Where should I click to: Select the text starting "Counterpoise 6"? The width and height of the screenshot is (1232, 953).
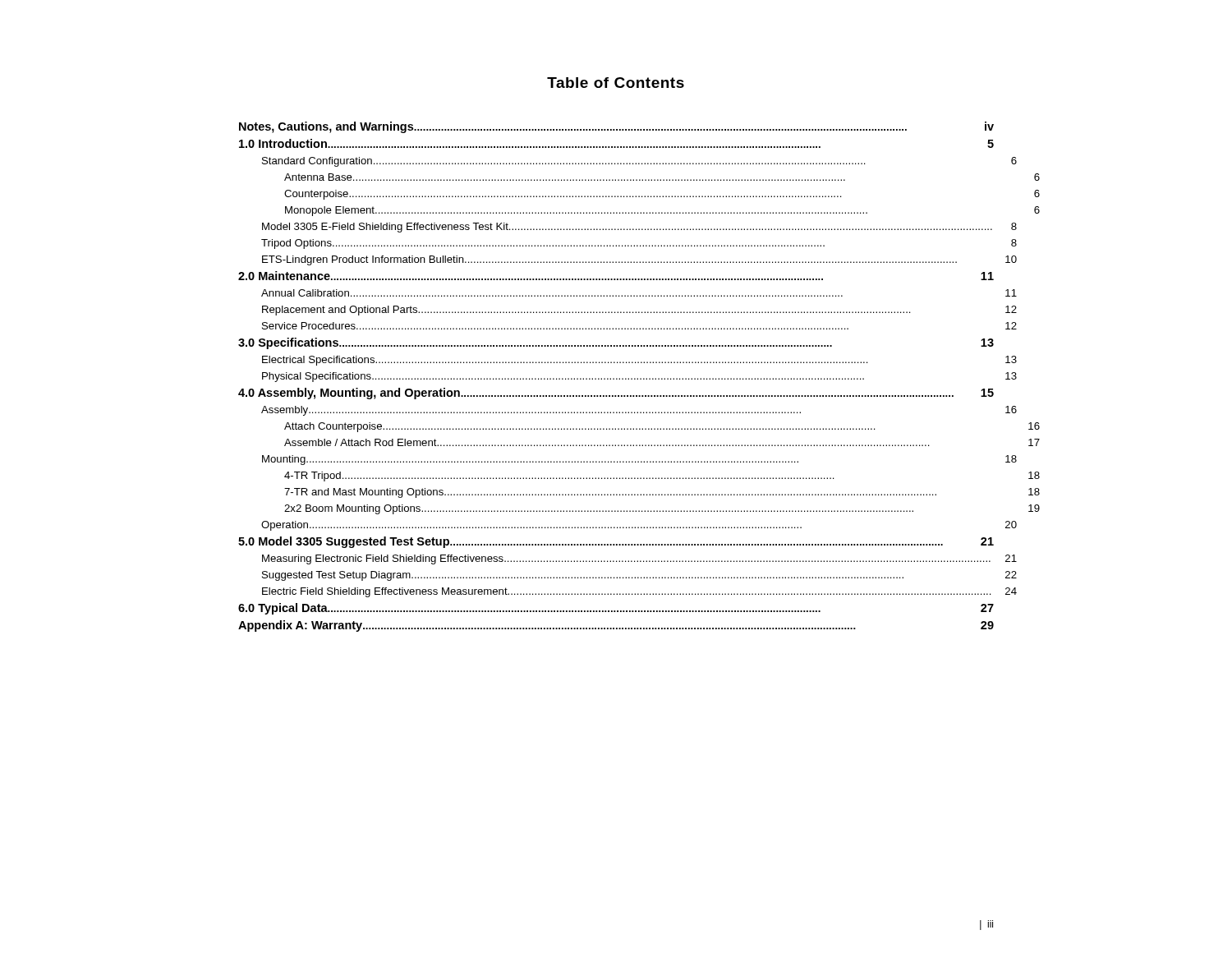click(662, 193)
